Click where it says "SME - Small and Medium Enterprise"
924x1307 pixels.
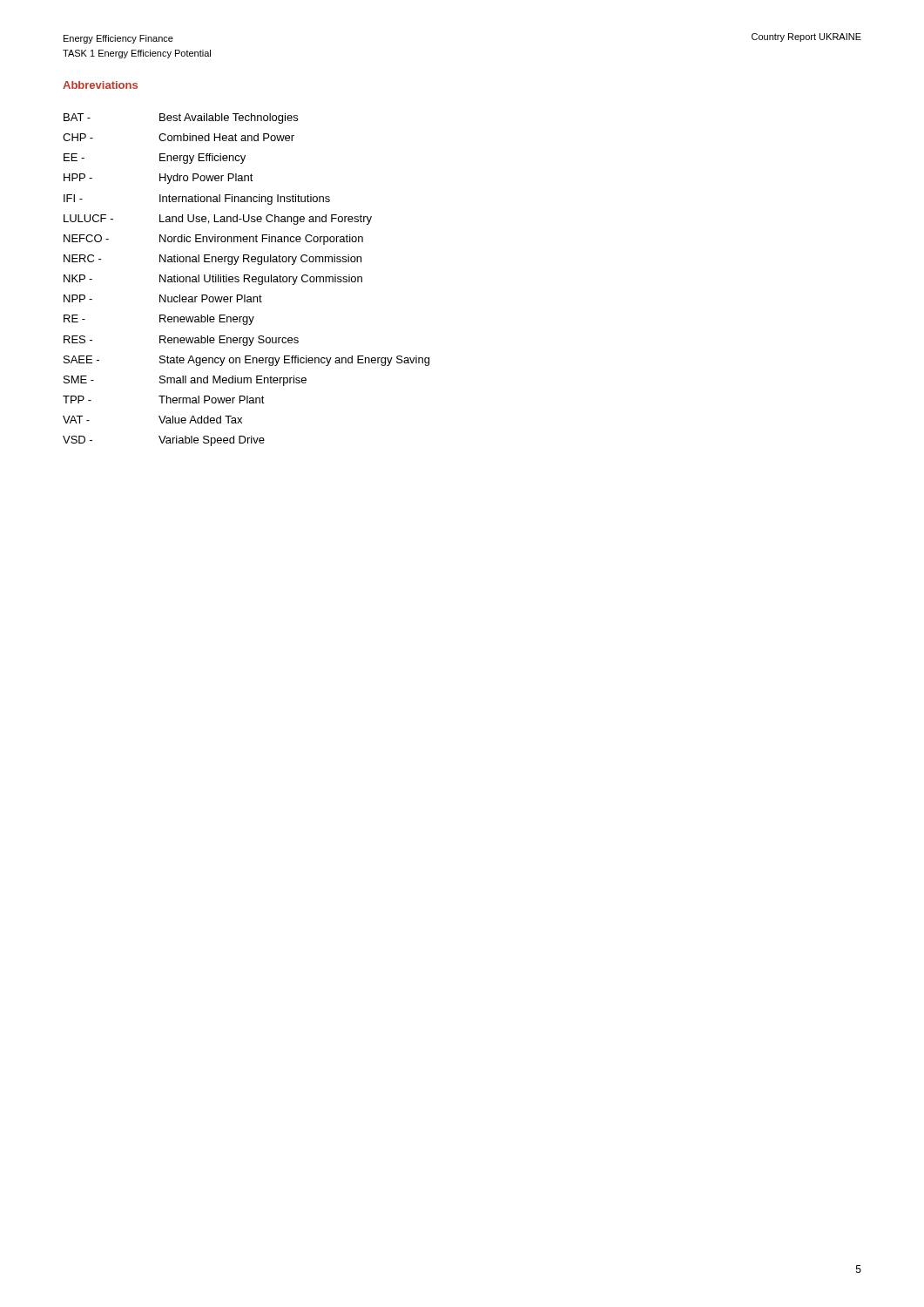point(185,380)
